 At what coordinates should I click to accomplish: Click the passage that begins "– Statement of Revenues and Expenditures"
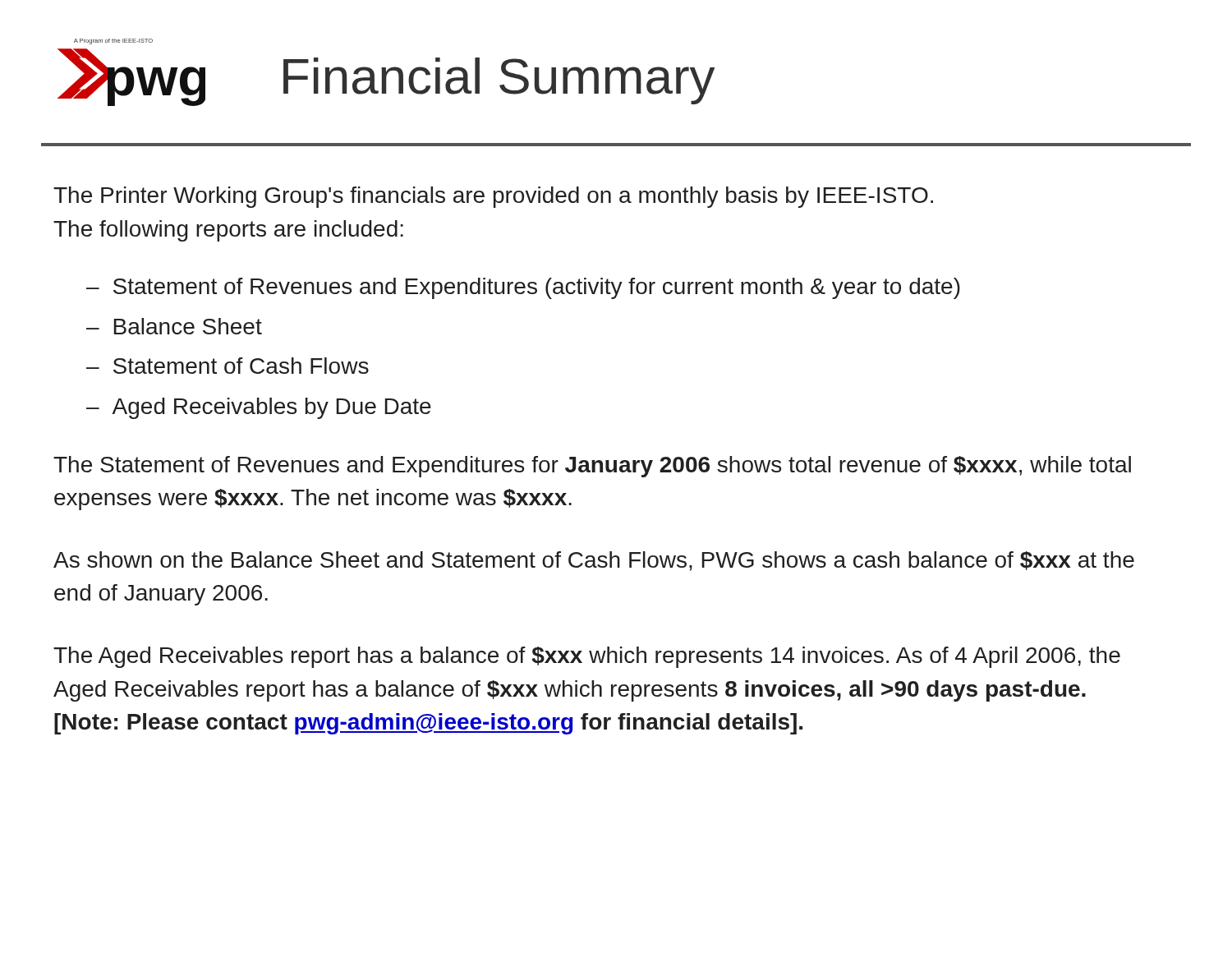[524, 287]
